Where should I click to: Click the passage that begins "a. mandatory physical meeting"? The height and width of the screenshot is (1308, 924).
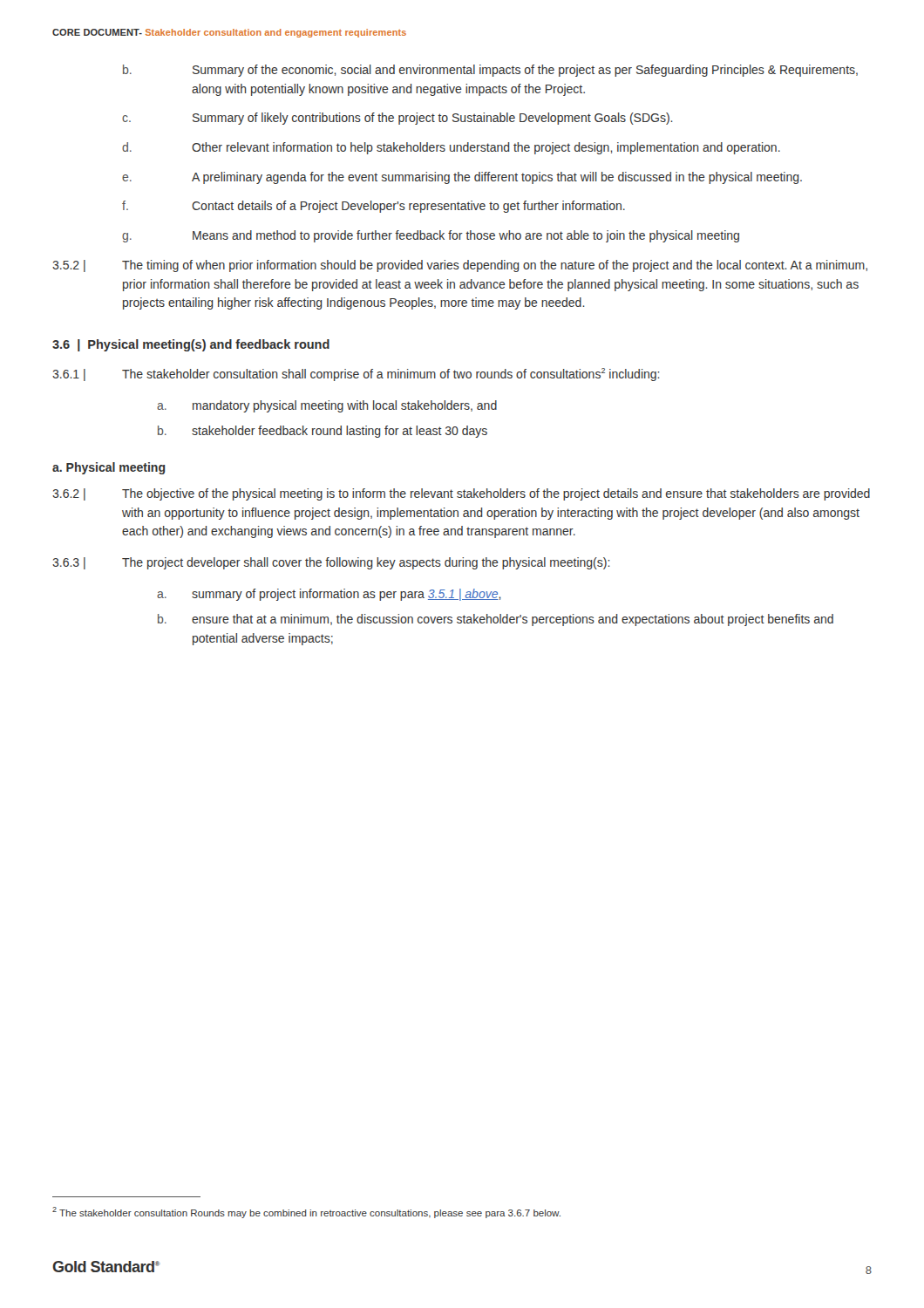tap(327, 406)
